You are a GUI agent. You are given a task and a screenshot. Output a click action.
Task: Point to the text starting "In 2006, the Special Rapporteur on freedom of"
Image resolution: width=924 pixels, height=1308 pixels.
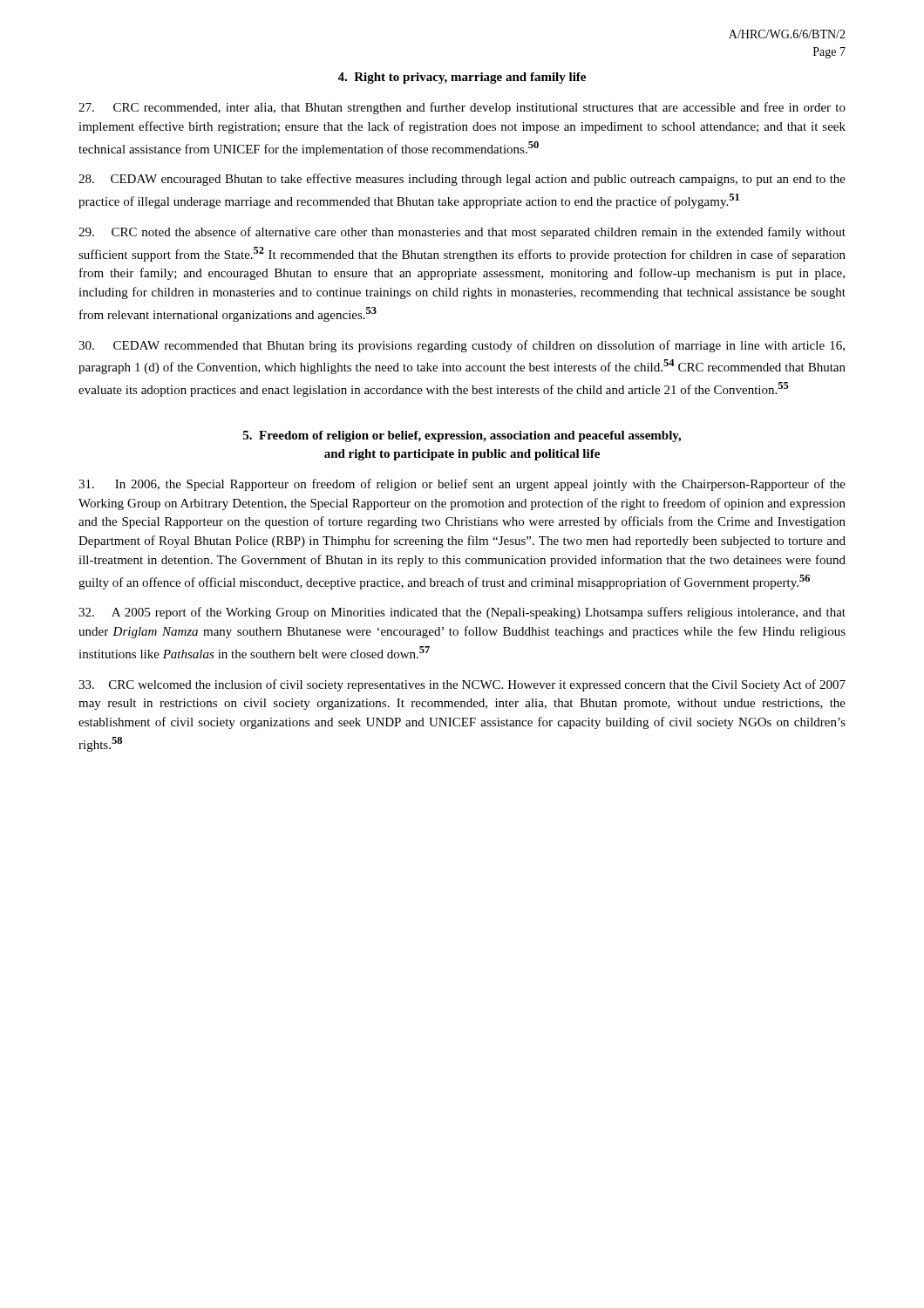[462, 533]
